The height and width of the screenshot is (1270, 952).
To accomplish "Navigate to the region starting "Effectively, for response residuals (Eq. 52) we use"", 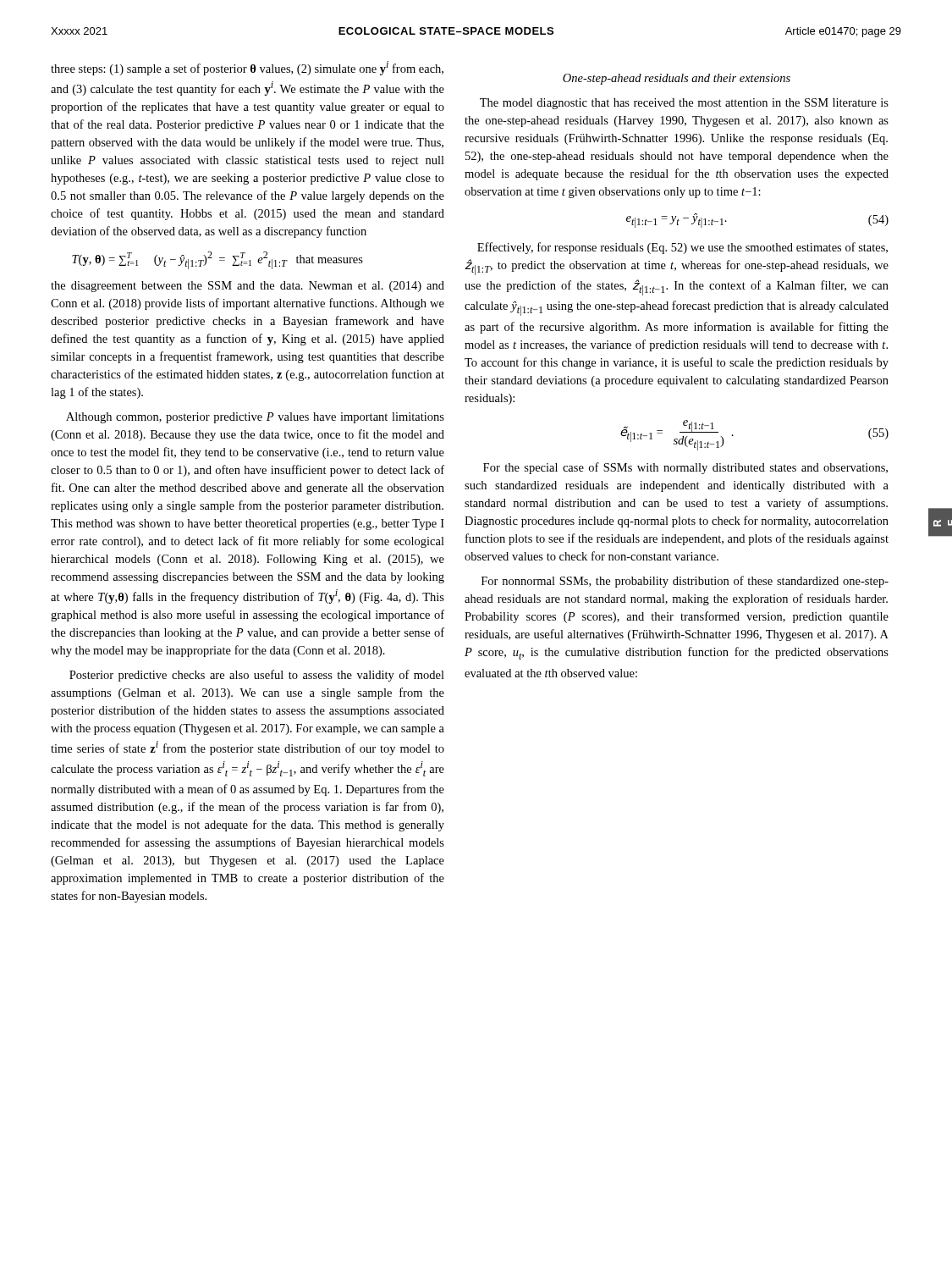I will pyautogui.click(x=677, y=323).
